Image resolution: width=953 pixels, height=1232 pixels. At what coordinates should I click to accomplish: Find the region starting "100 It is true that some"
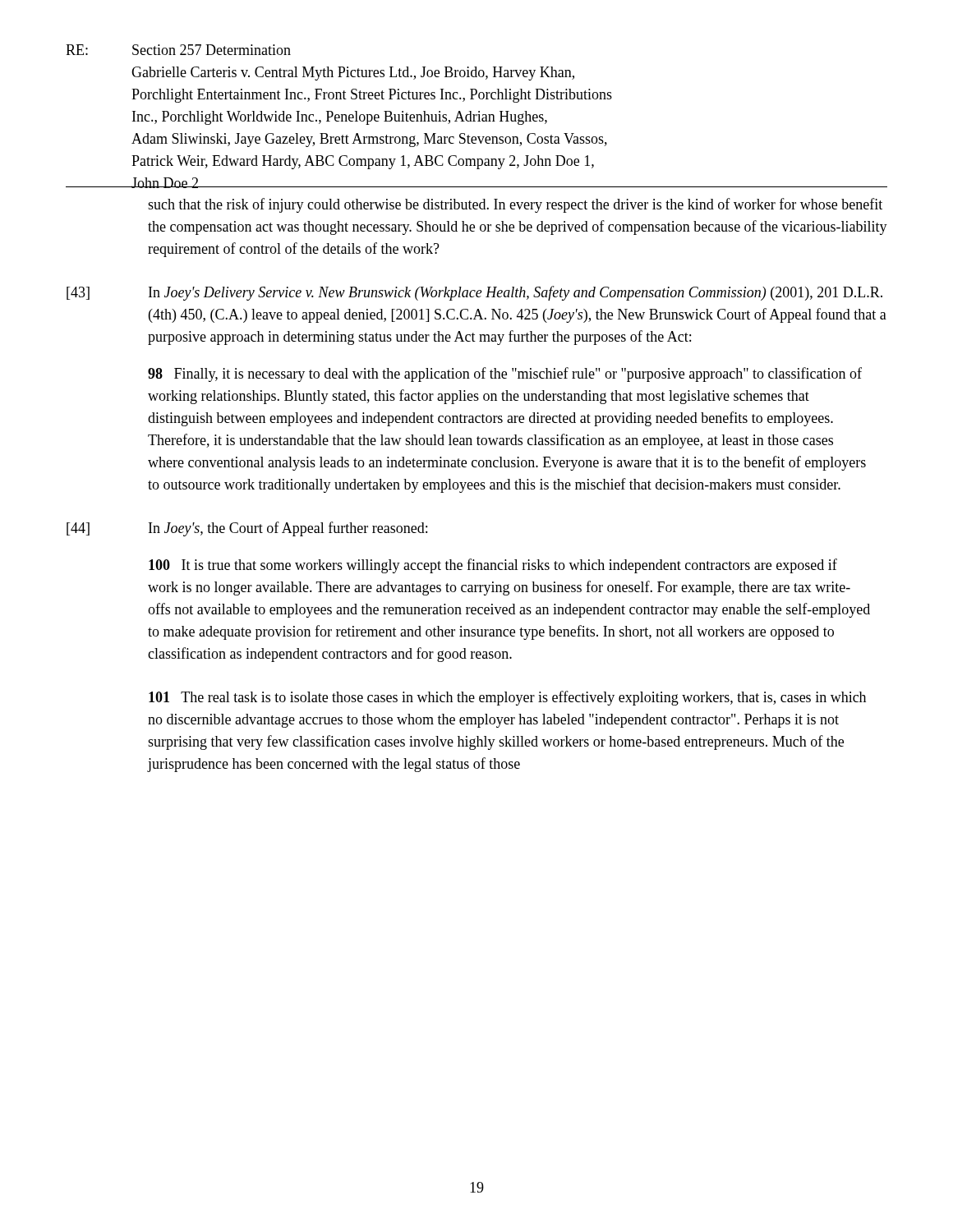[509, 609]
